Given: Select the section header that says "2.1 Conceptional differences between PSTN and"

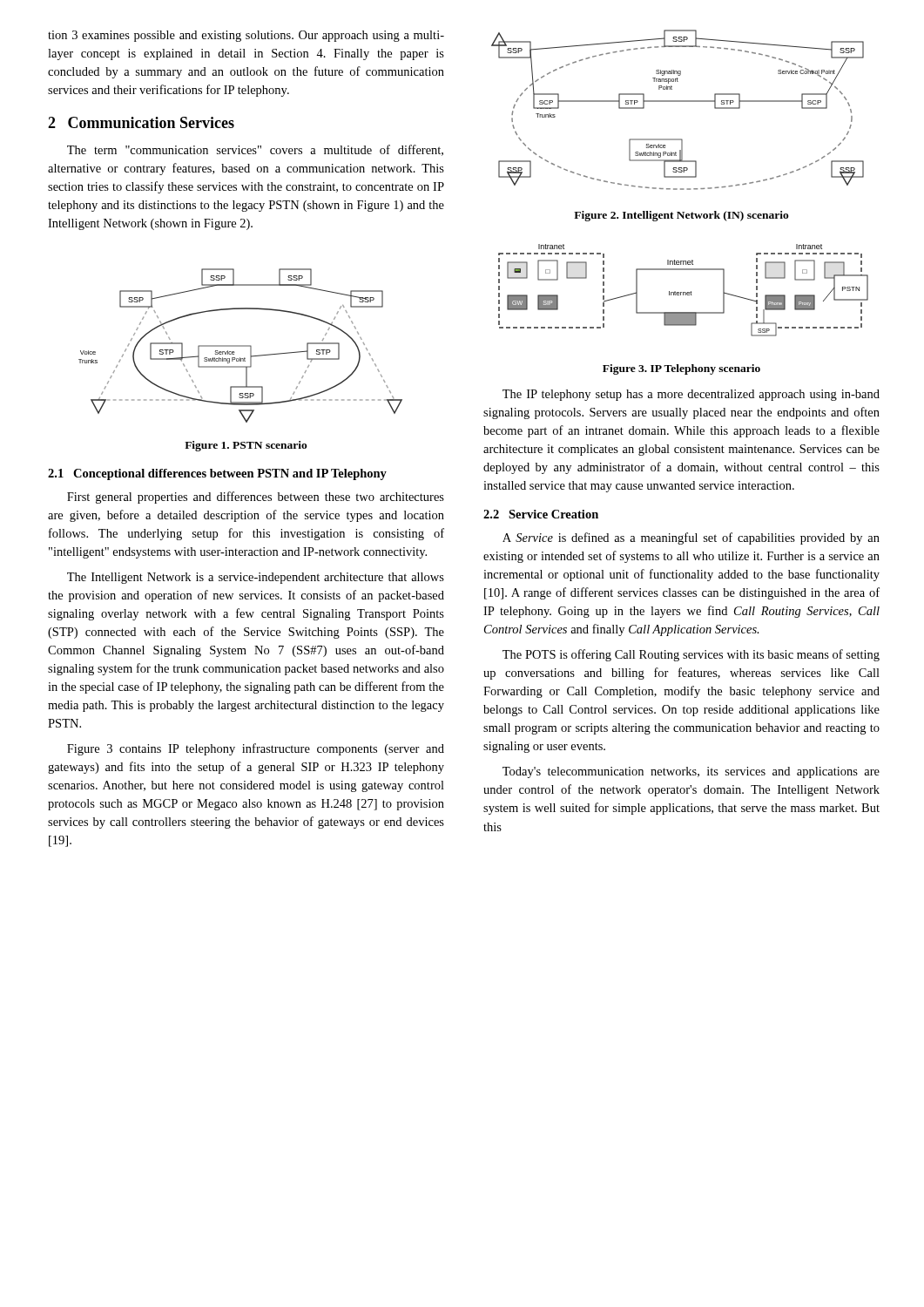Looking at the screenshot, I should (x=246, y=473).
